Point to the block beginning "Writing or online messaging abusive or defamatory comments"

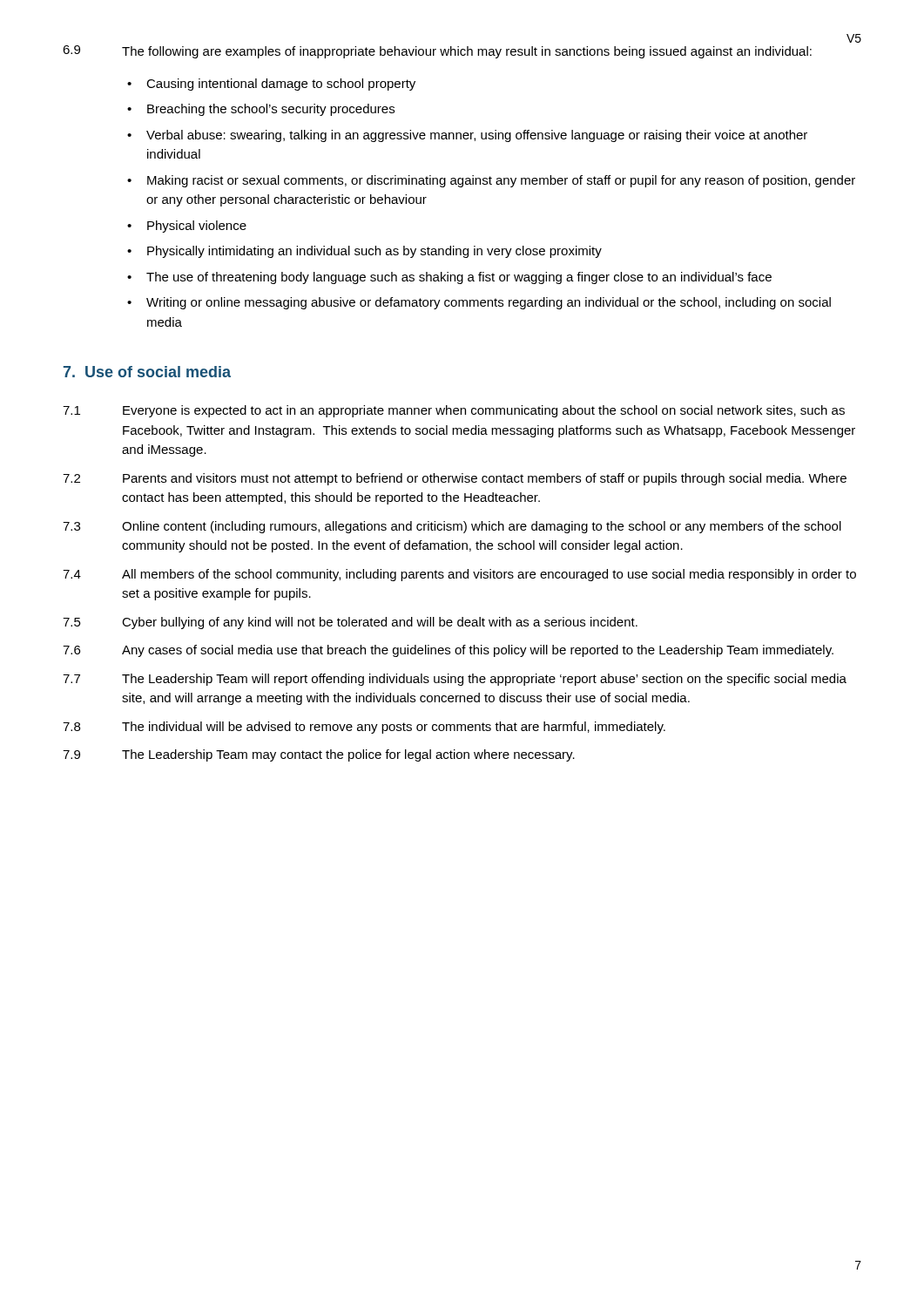pyautogui.click(x=489, y=312)
